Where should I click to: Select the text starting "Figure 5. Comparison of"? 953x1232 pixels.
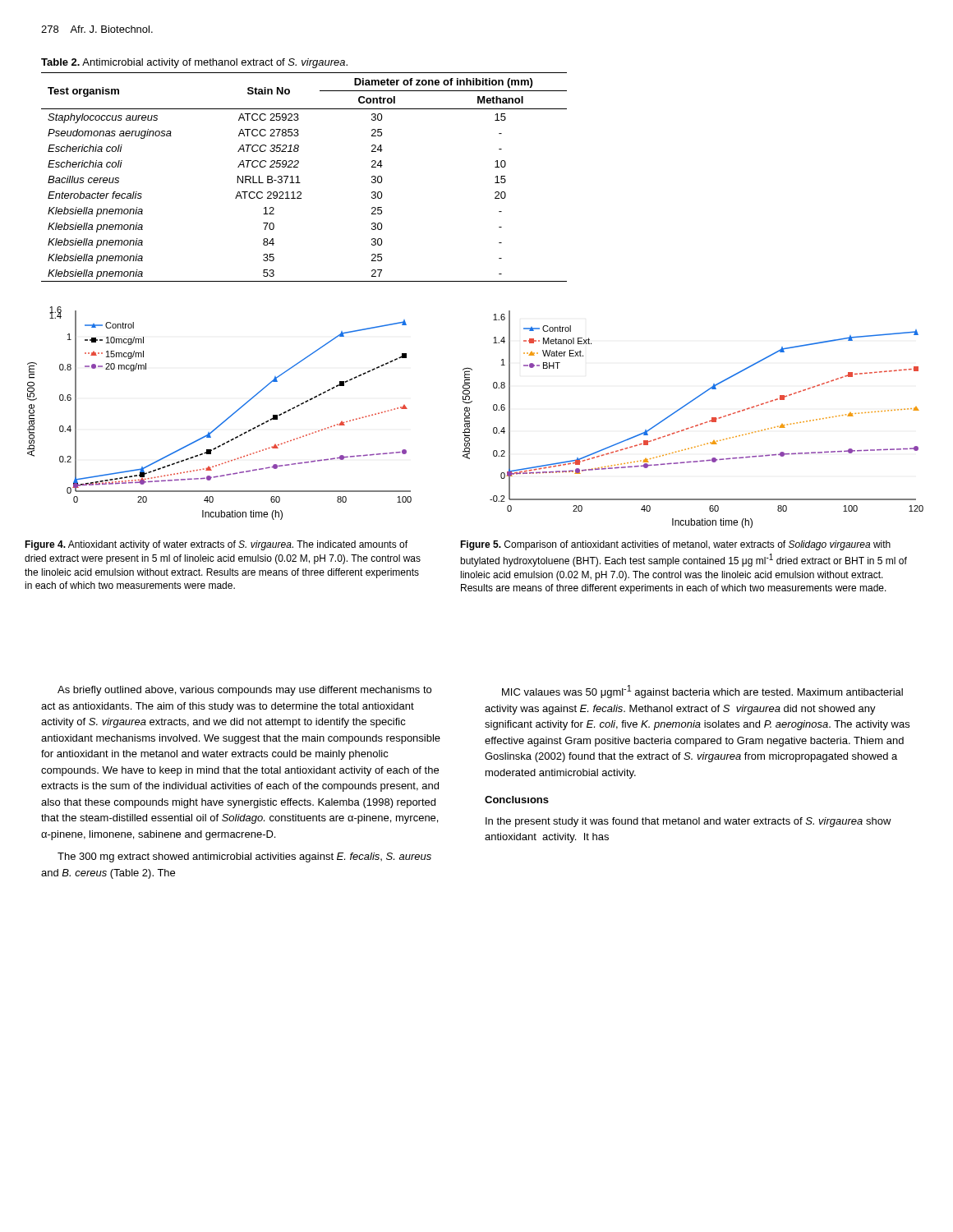(683, 566)
